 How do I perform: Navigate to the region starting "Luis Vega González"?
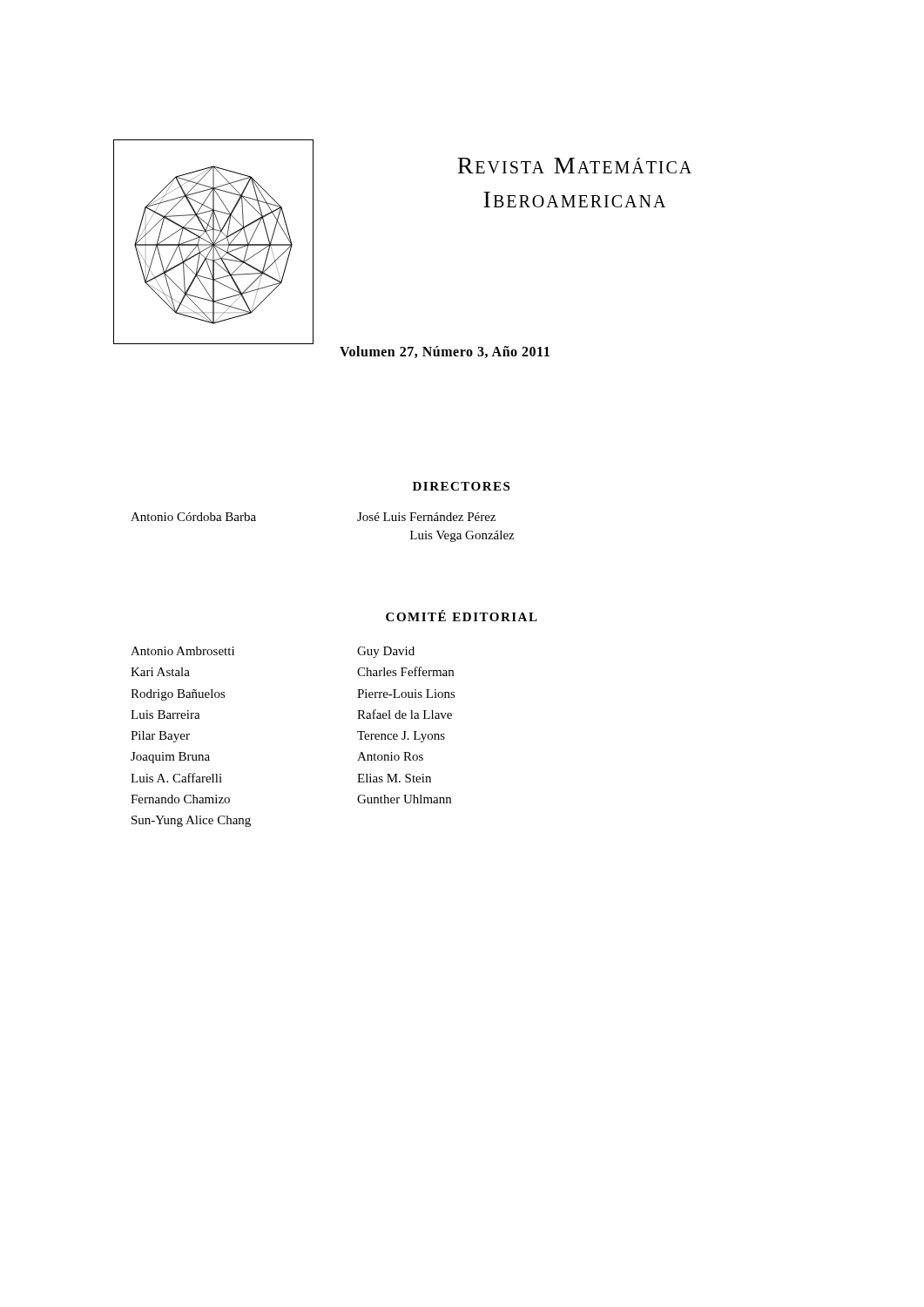[x=462, y=535]
